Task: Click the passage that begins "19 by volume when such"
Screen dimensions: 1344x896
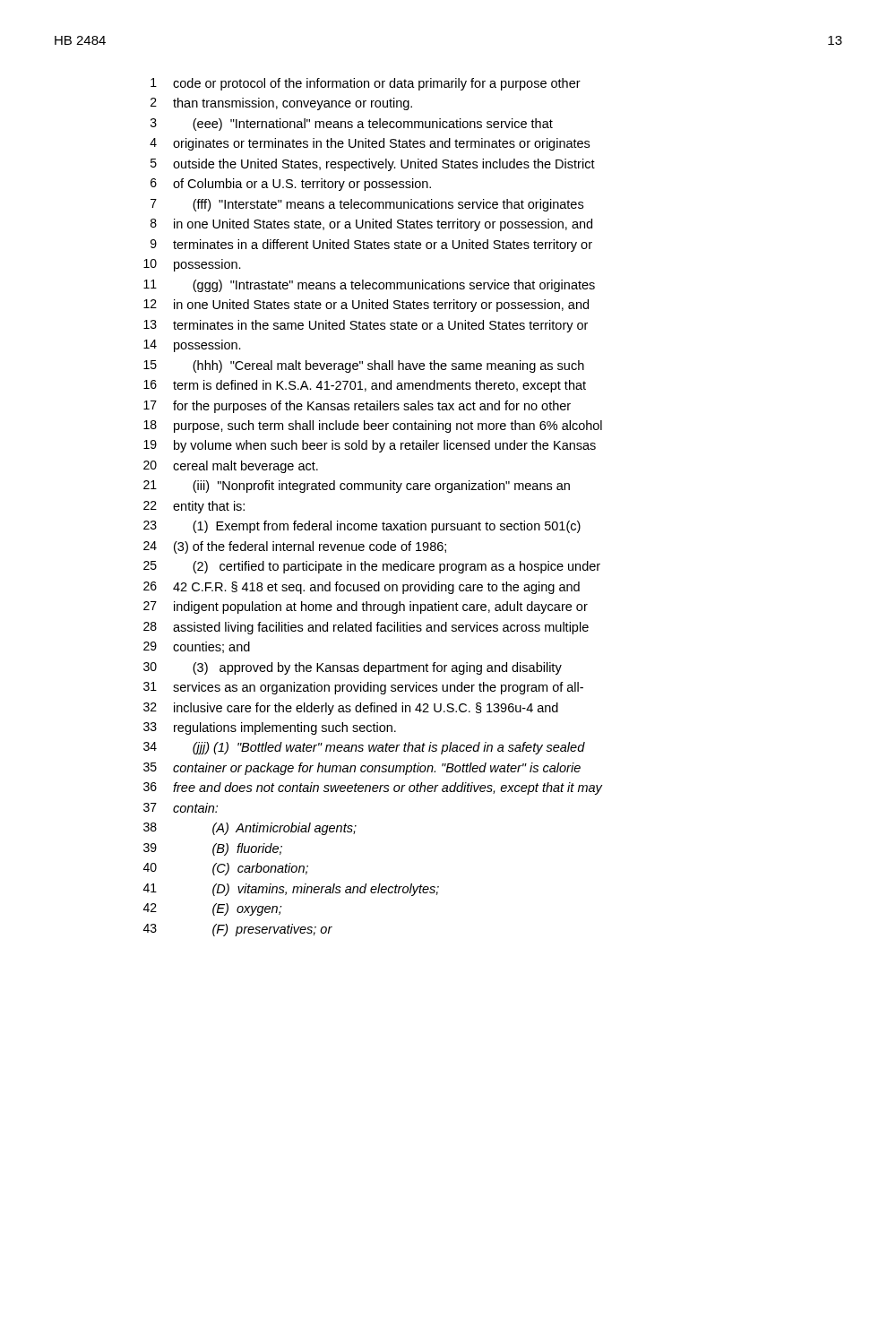Action: (x=475, y=446)
